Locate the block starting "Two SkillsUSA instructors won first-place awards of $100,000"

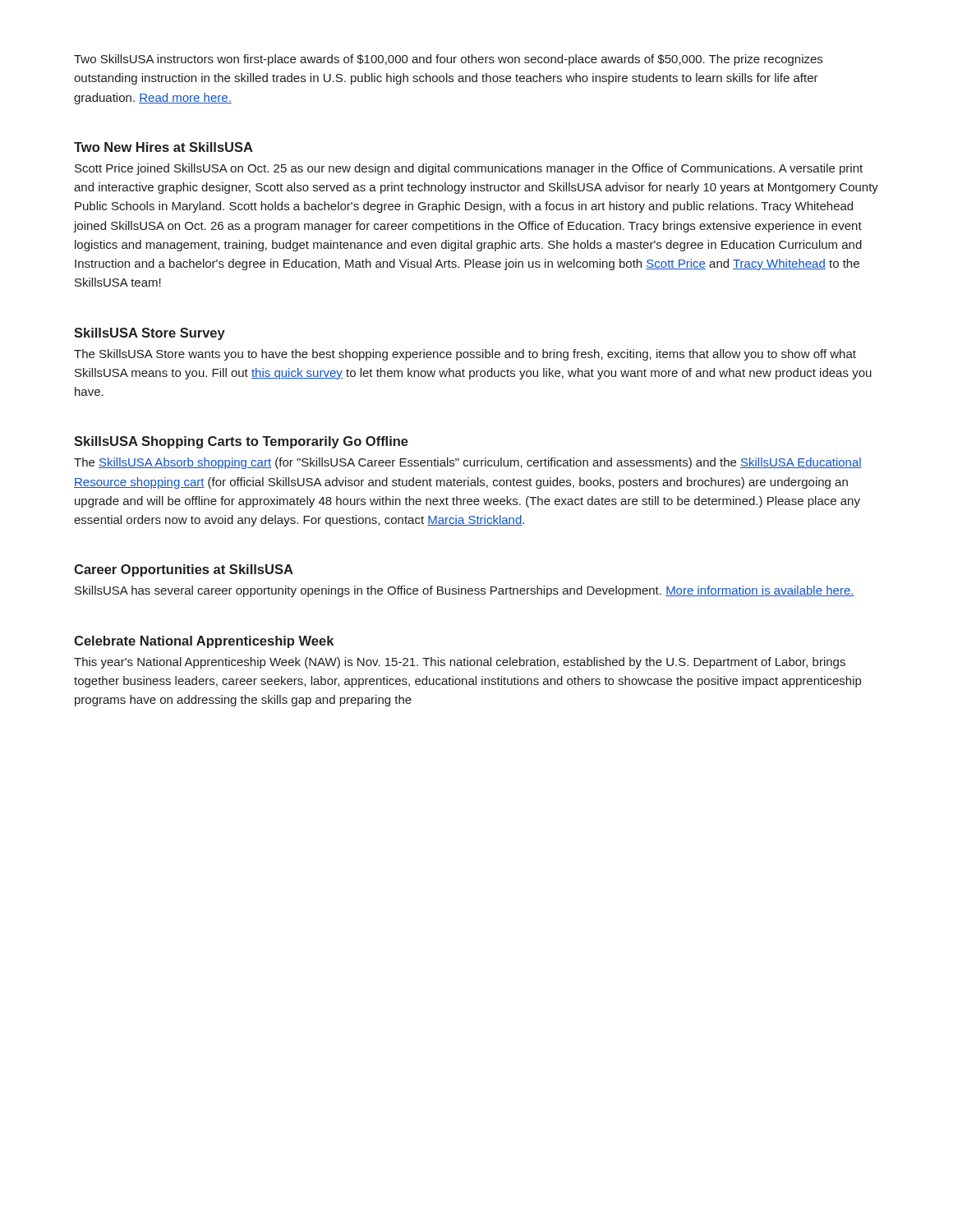click(x=449, y=78)
